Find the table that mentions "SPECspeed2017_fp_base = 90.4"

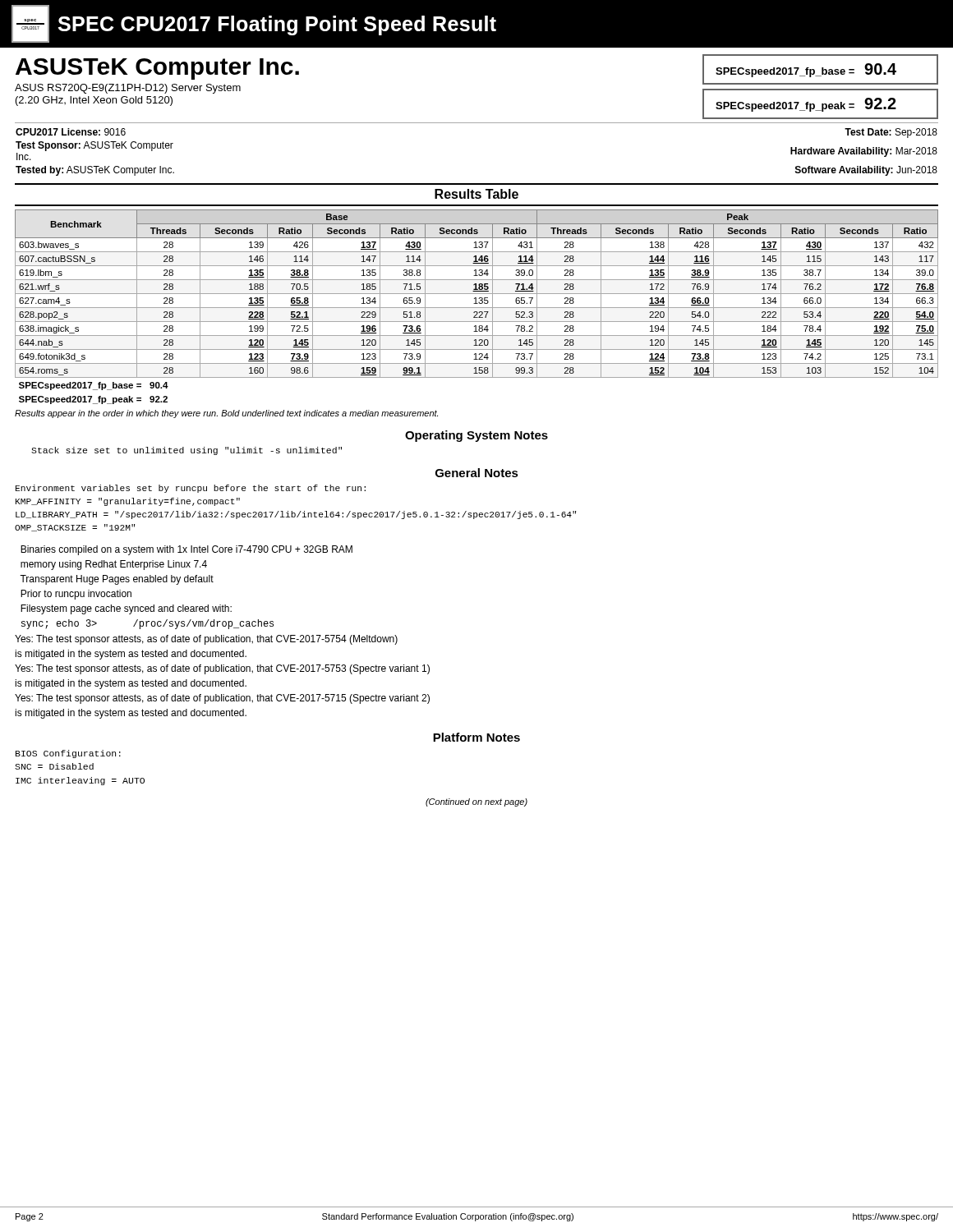[476, 314]
